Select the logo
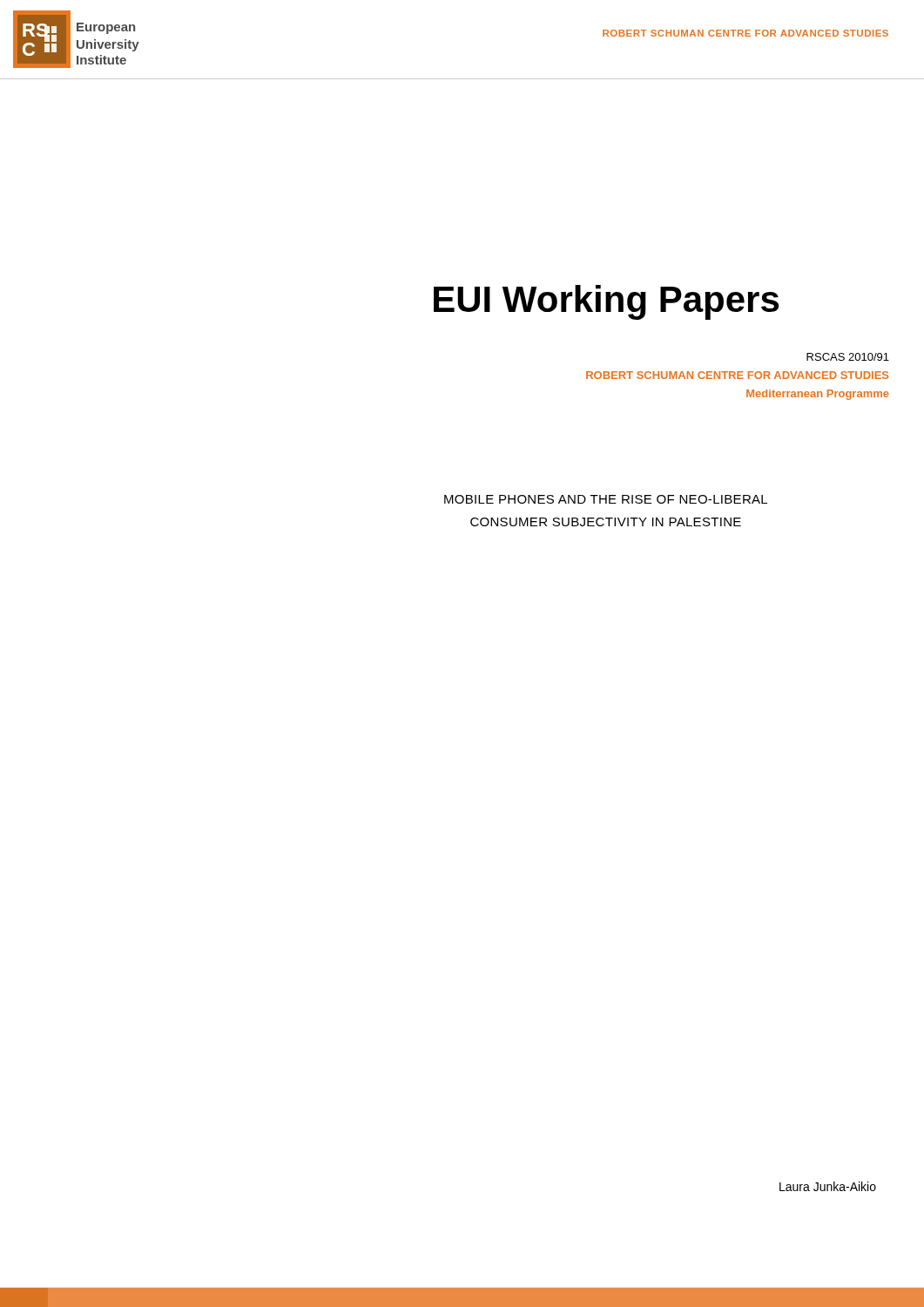Image resolution: width=924 pixels, height=1307 pixels. click(x=94, y=39)
